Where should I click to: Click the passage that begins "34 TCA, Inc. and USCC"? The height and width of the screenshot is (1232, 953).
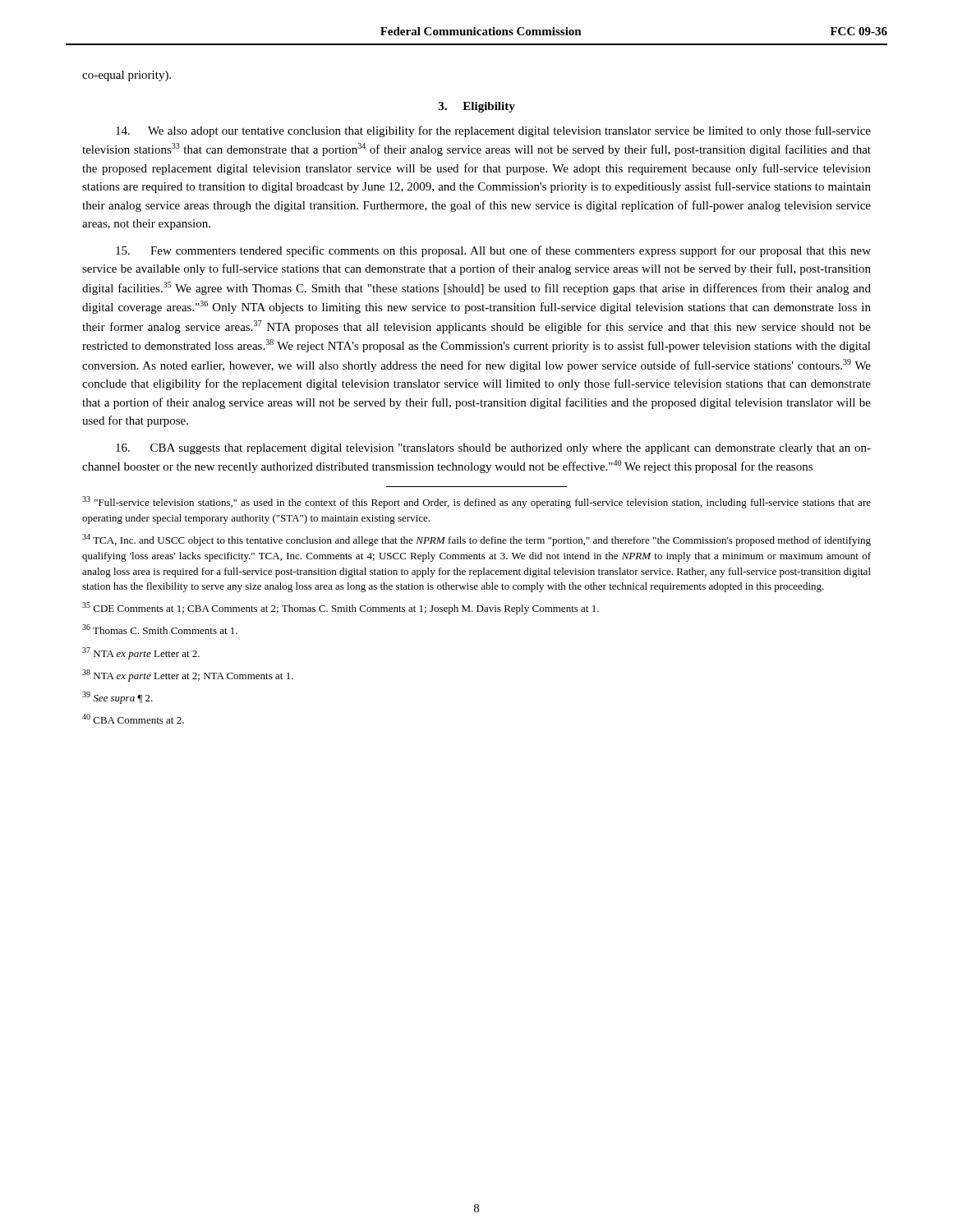point(476,562)
